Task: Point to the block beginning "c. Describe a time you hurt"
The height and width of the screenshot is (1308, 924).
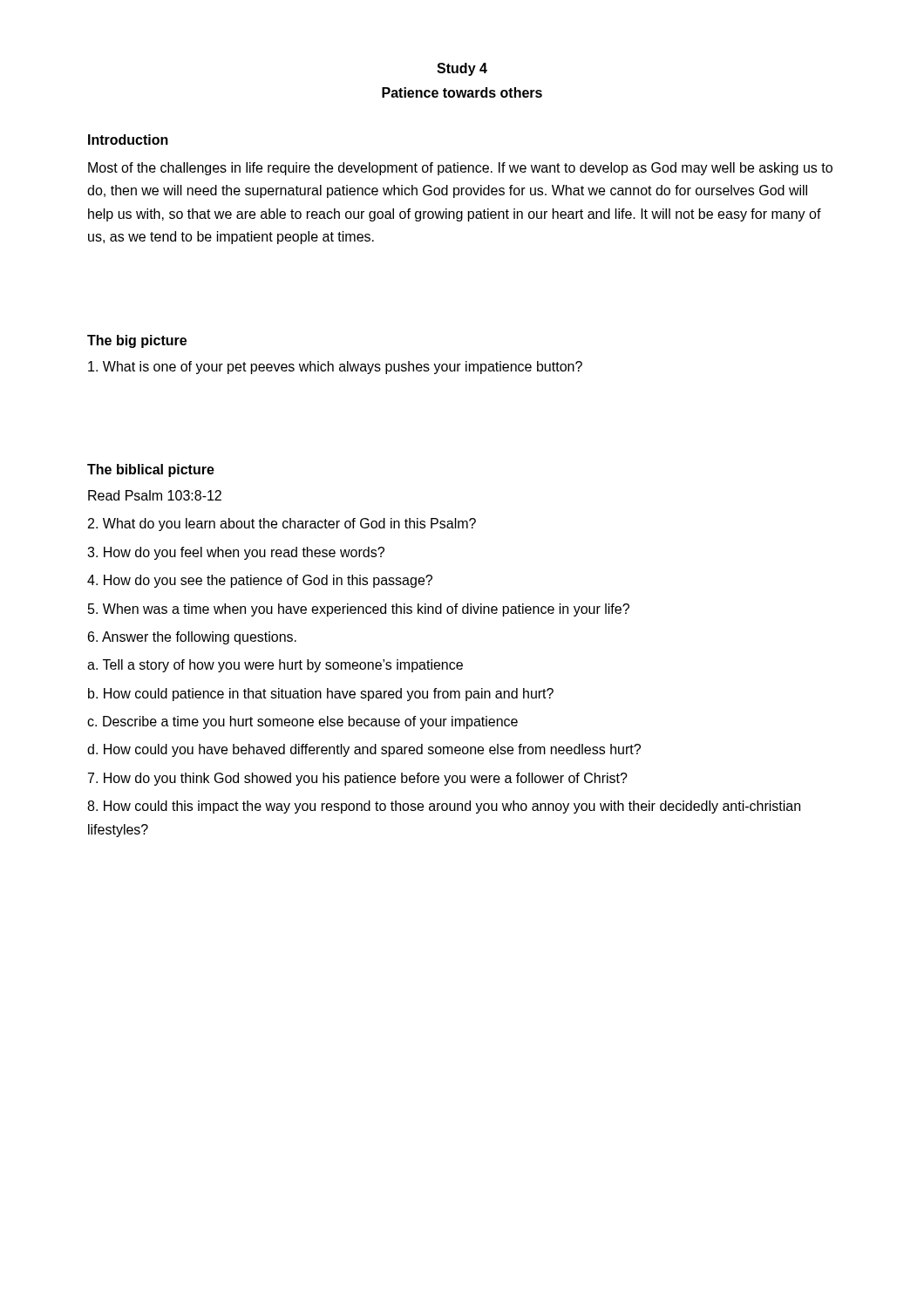Action: [x=303, y=722]
